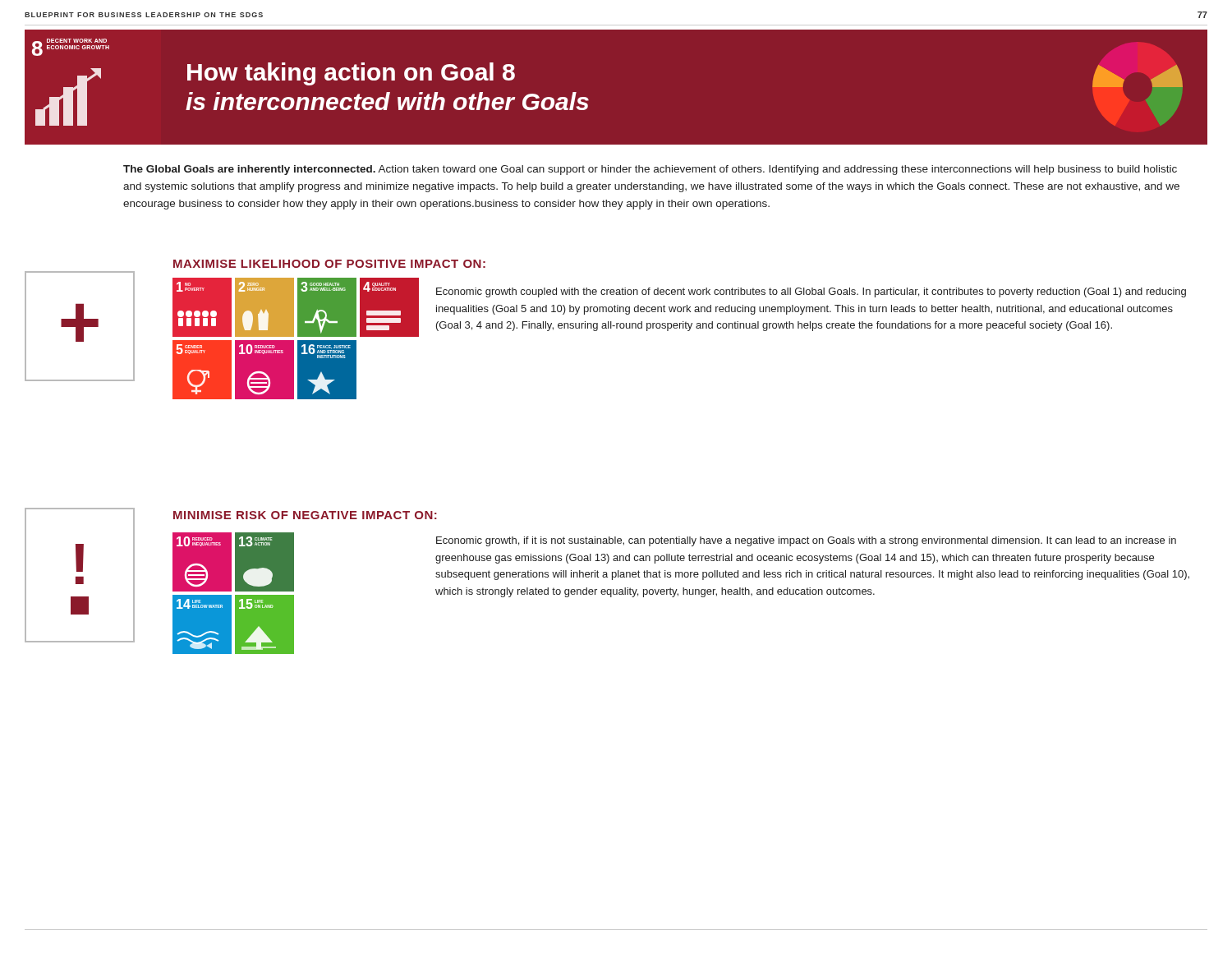Point to the block beginning "Economic growth, if"

pos(813,565)
